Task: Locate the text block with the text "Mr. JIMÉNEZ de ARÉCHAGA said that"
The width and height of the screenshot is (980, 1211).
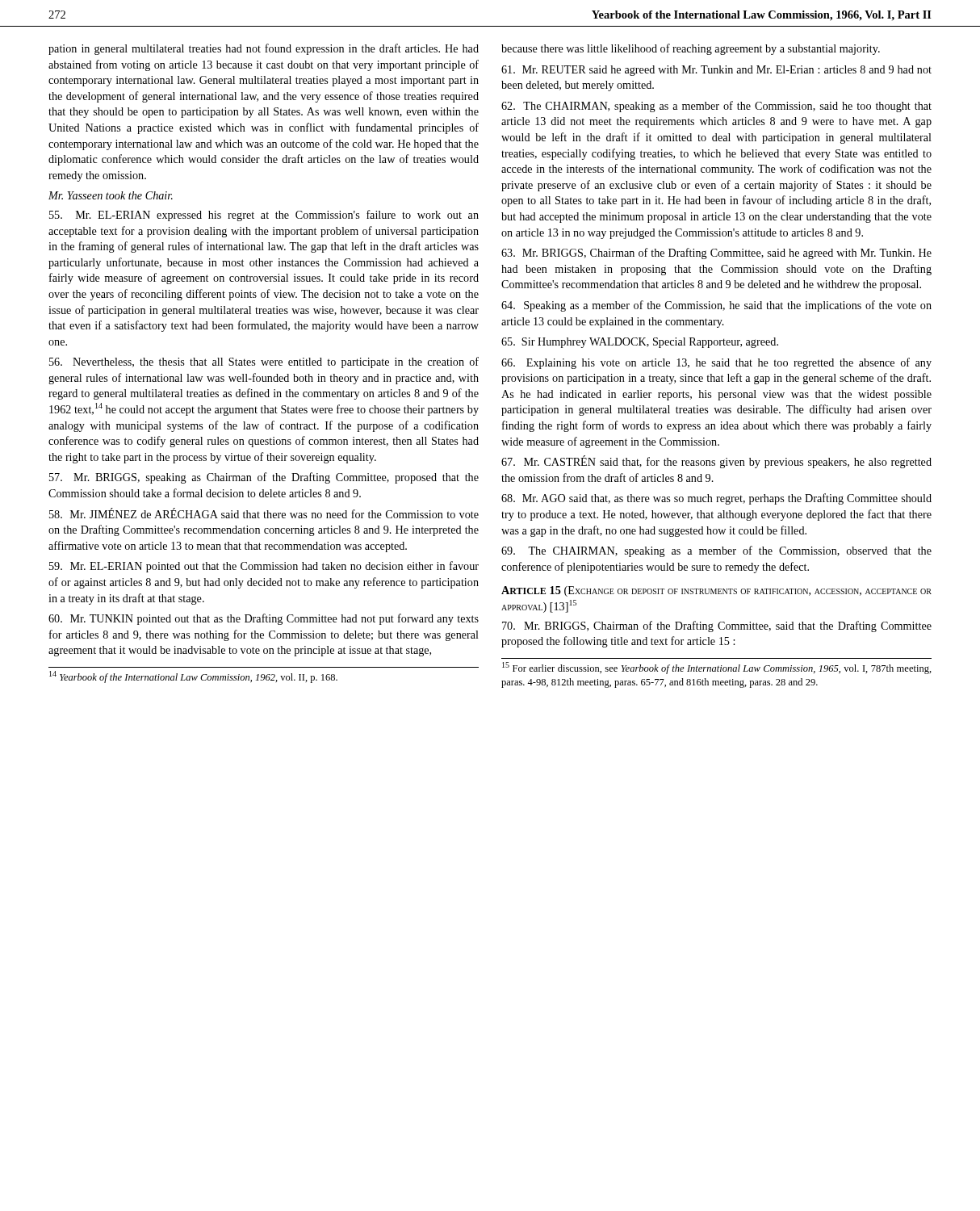Action: 264,530
